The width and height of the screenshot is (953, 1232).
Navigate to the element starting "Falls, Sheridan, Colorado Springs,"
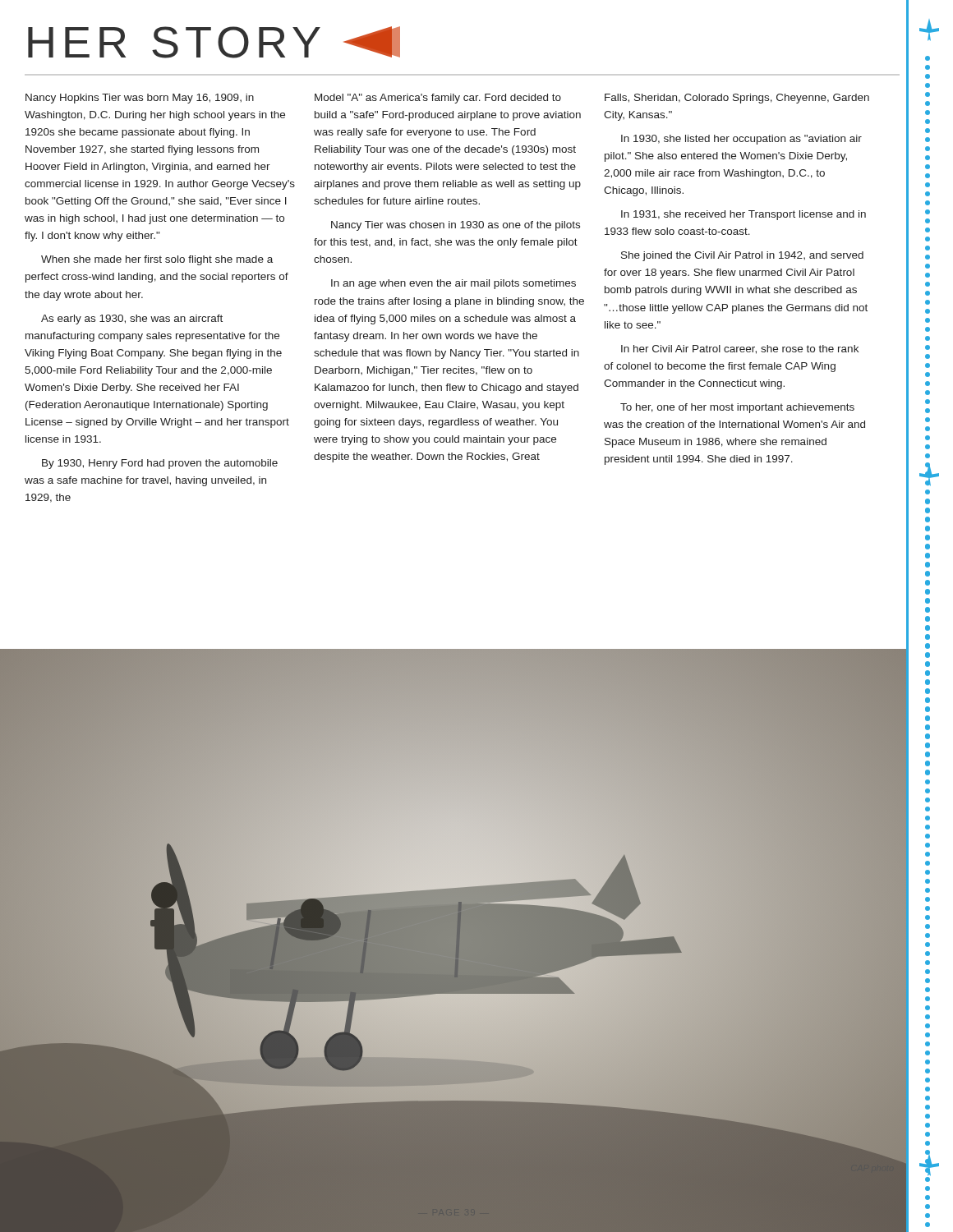click(x=737, y=278)
